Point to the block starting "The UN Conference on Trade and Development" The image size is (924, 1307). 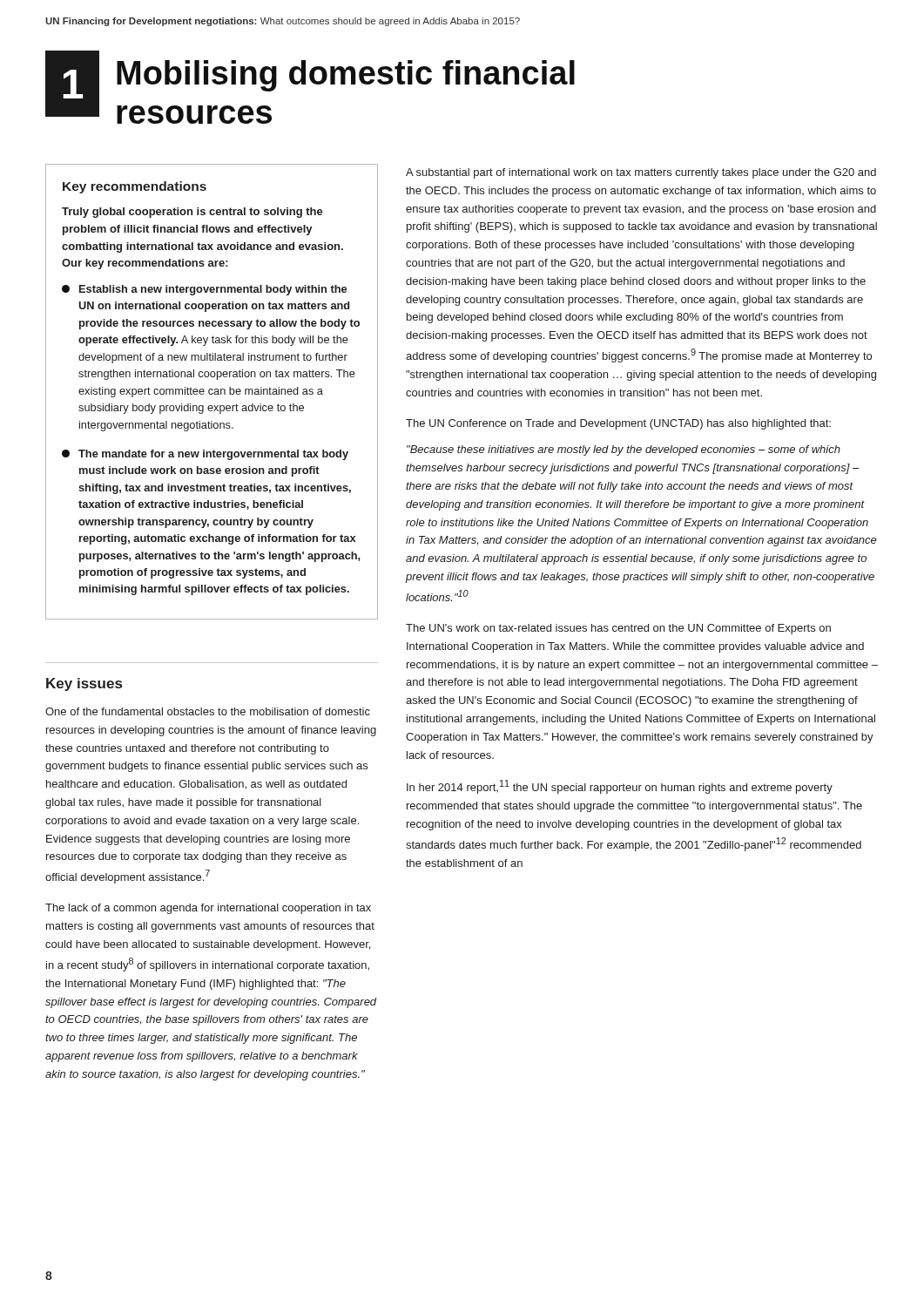[619, 423]
